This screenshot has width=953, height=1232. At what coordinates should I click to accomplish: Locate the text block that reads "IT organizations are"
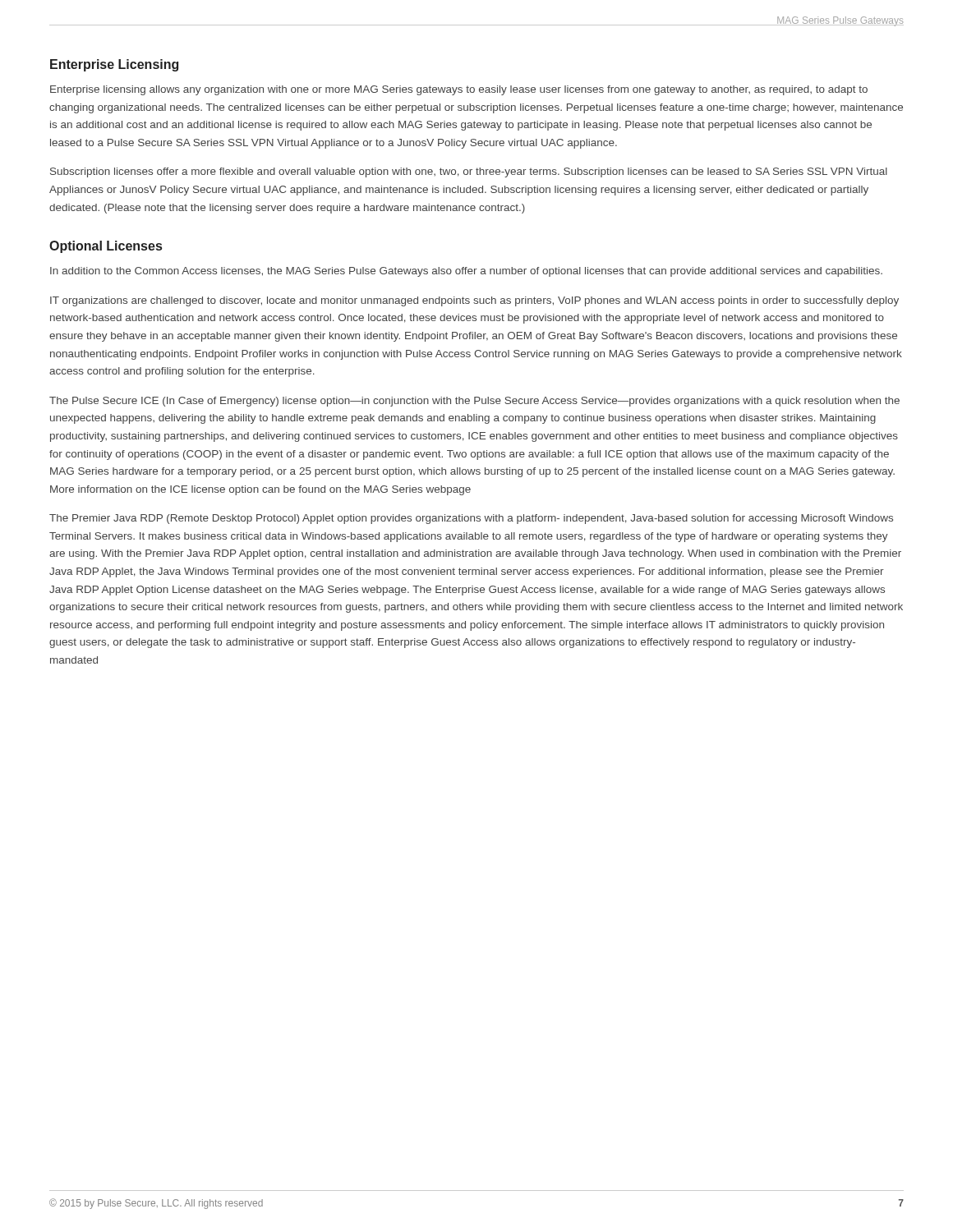coord(476,335)
